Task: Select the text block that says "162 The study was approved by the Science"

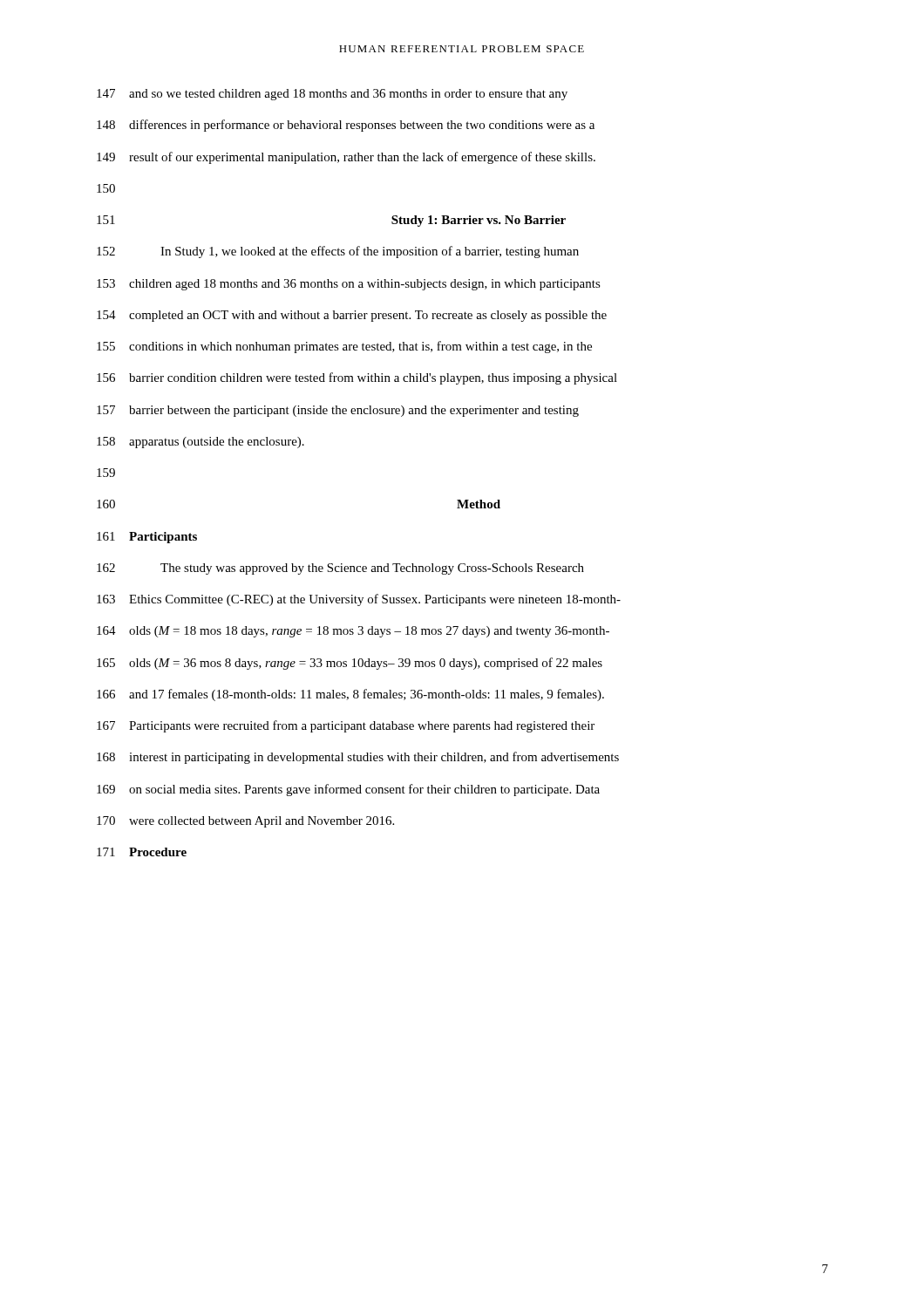Action: (x=462, y=568)
